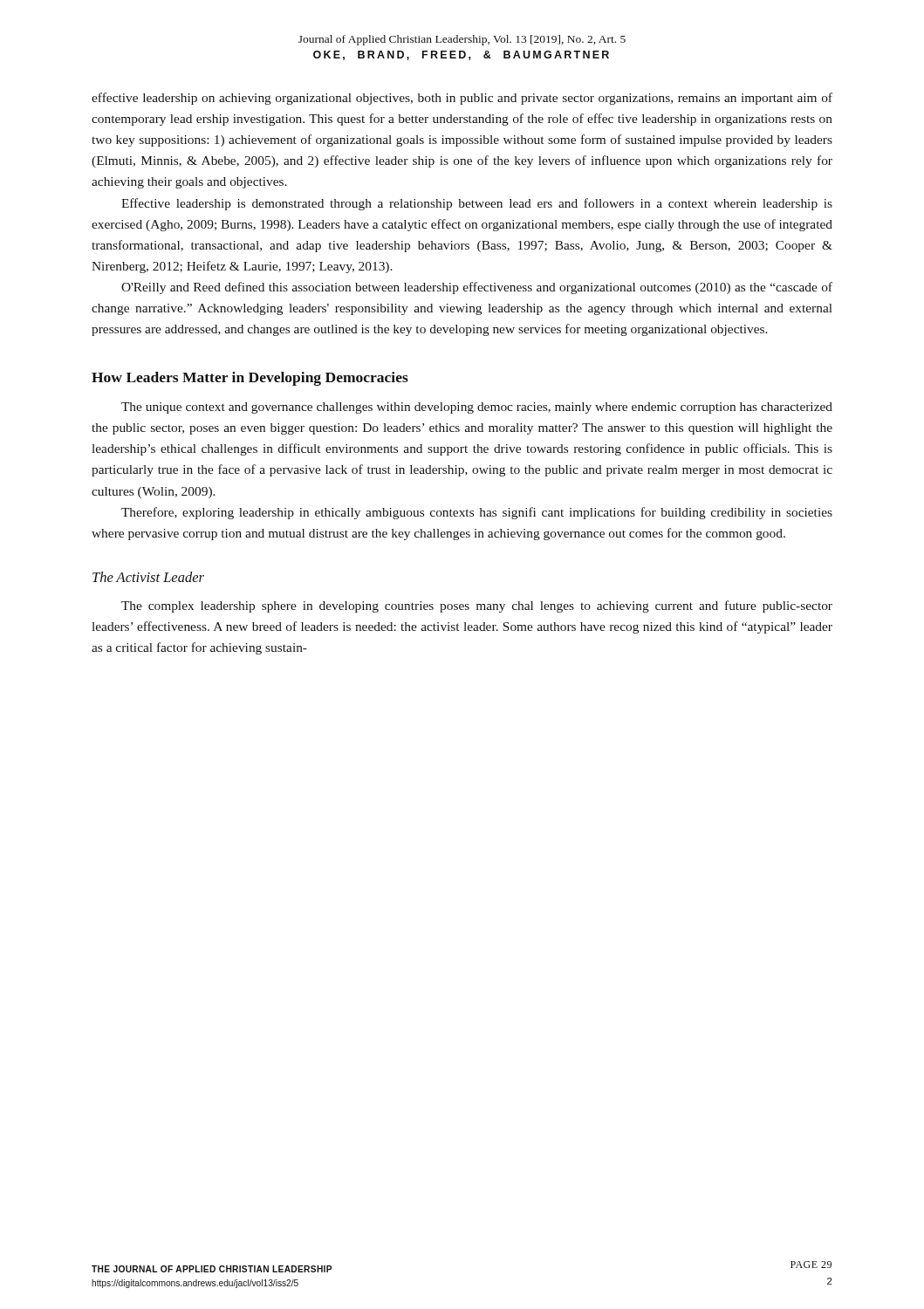Click on the passage starting "effective leadership on achieving organizational objectives, both"
924x1309 pixels.
pyautogui.click(x=462, y=139)
